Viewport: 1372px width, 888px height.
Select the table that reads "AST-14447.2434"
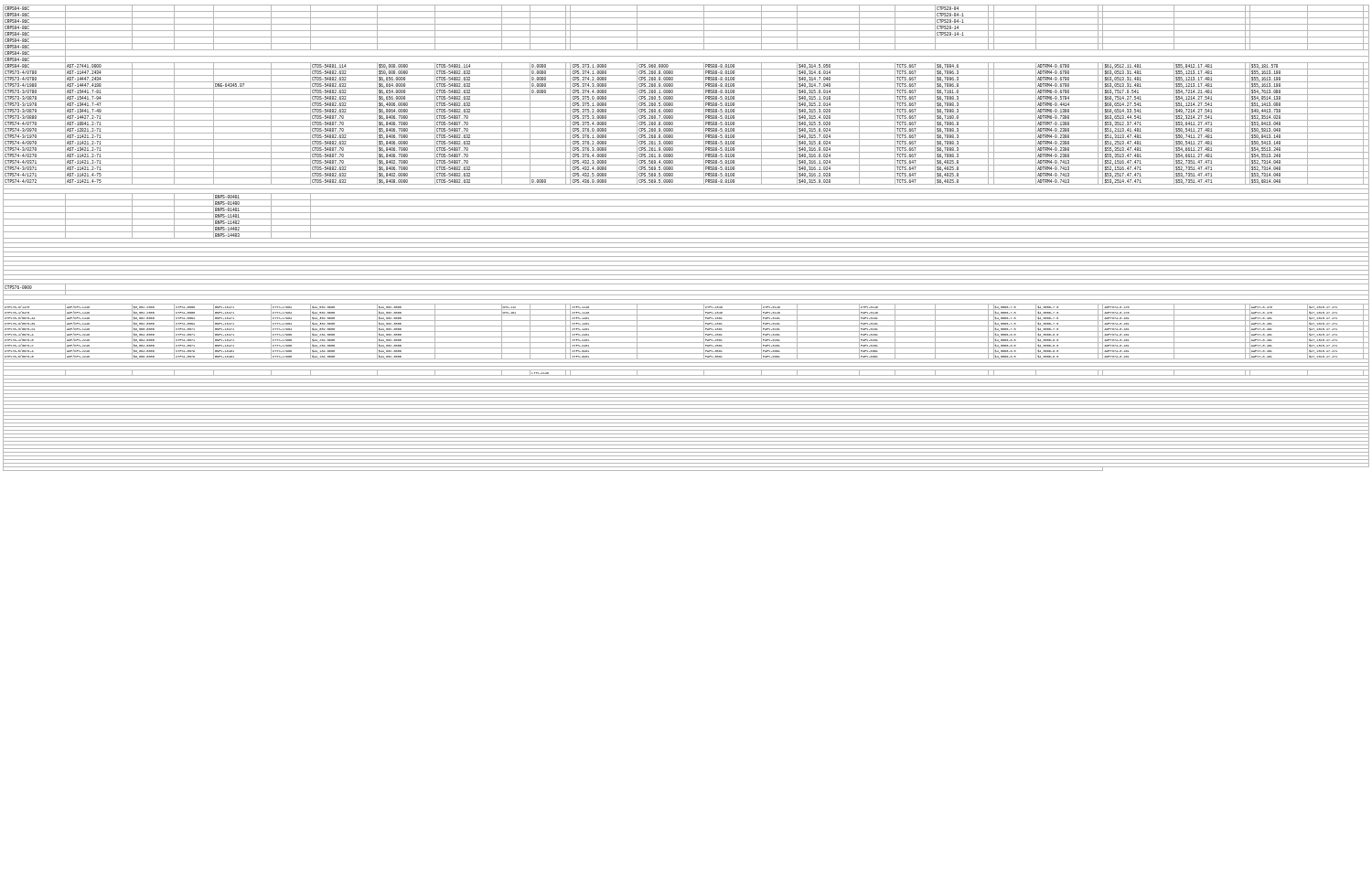click(686, 445)
